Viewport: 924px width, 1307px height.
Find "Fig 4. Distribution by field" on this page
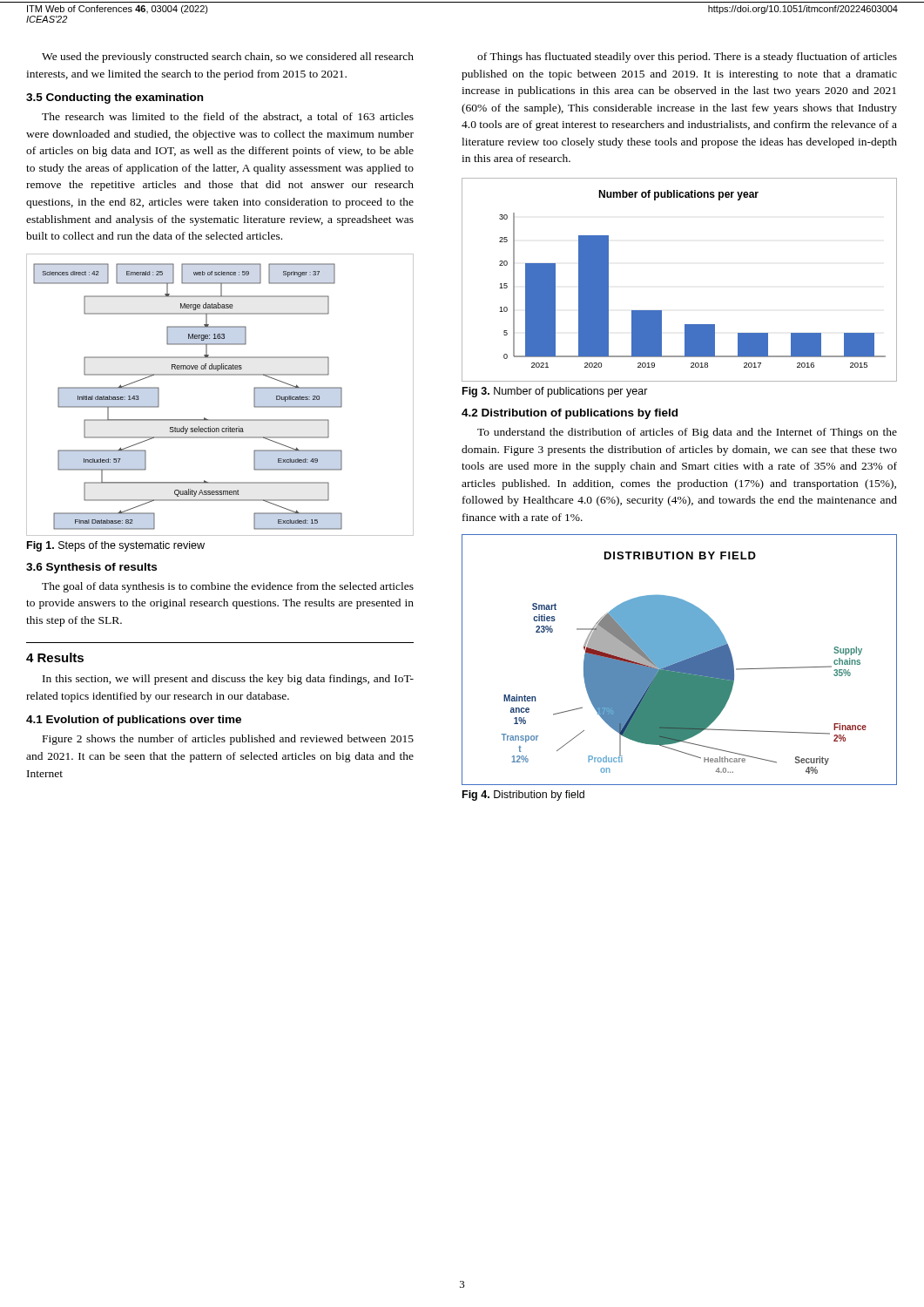pyautogui.click(x=523, y=795)
